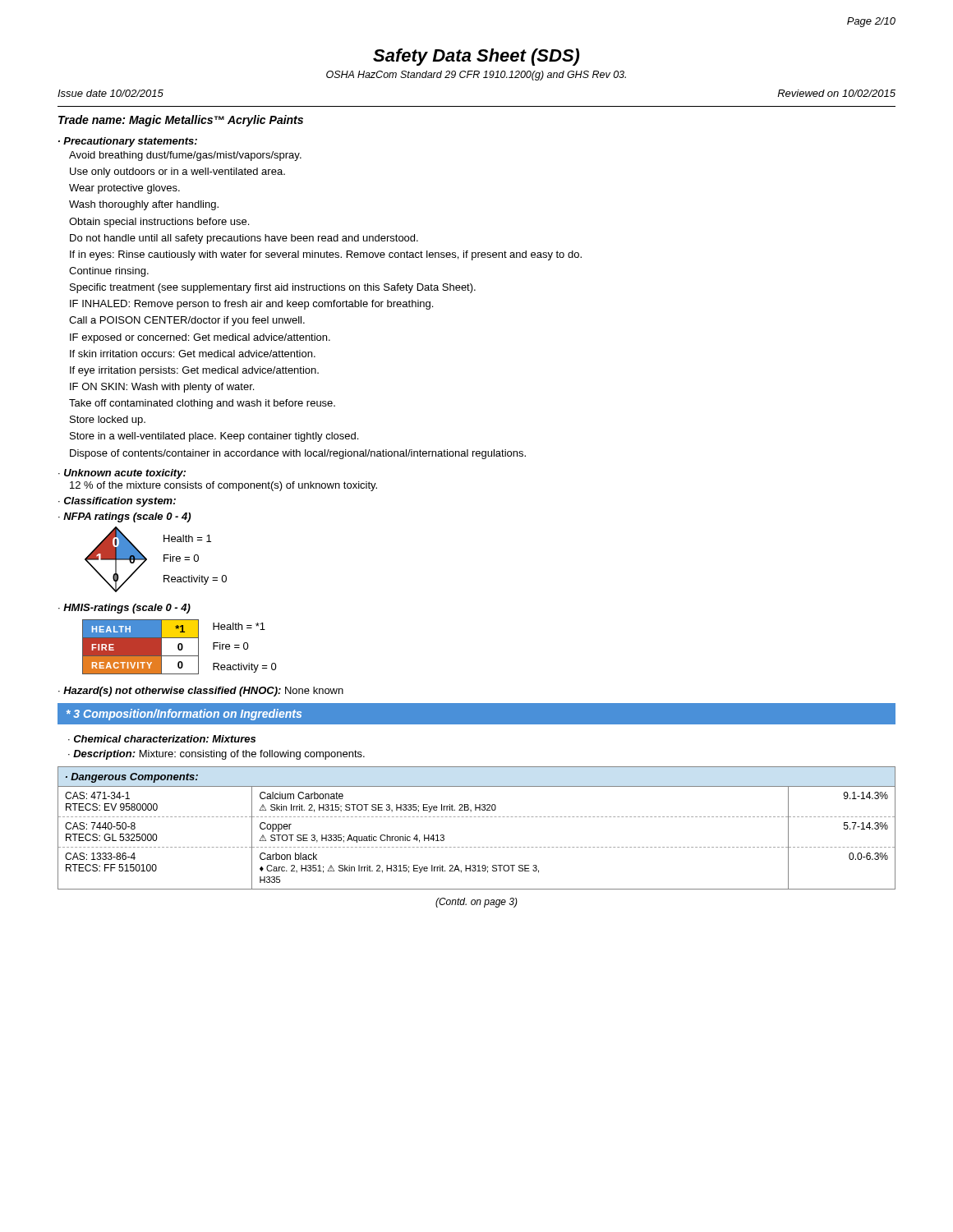Navigate to the region starting "· Description: Mixture: consisting"
The width and height of the screenshot is (953, 1232).
point(216,753)
